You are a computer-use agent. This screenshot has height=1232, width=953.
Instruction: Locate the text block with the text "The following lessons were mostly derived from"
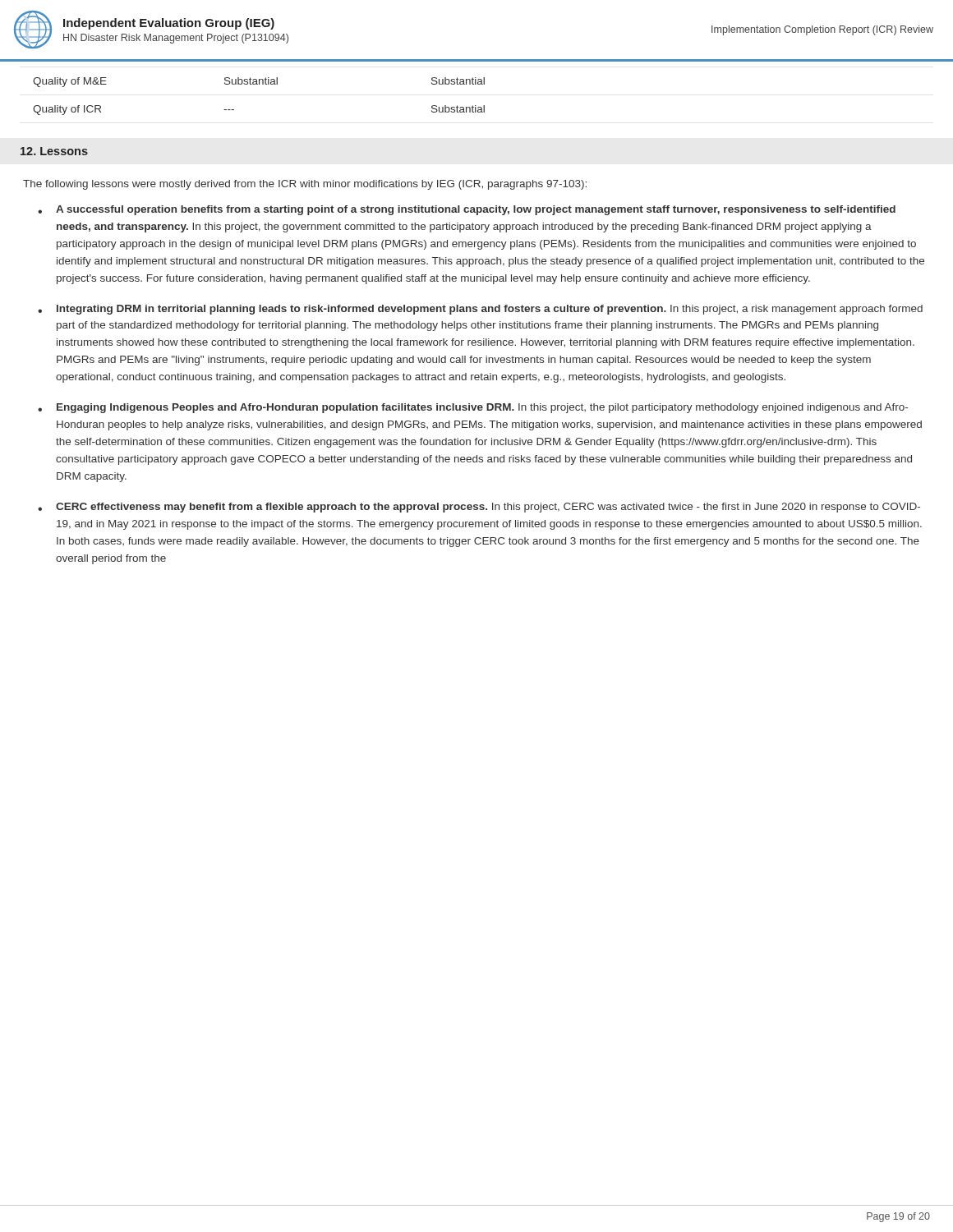[305, 184]
